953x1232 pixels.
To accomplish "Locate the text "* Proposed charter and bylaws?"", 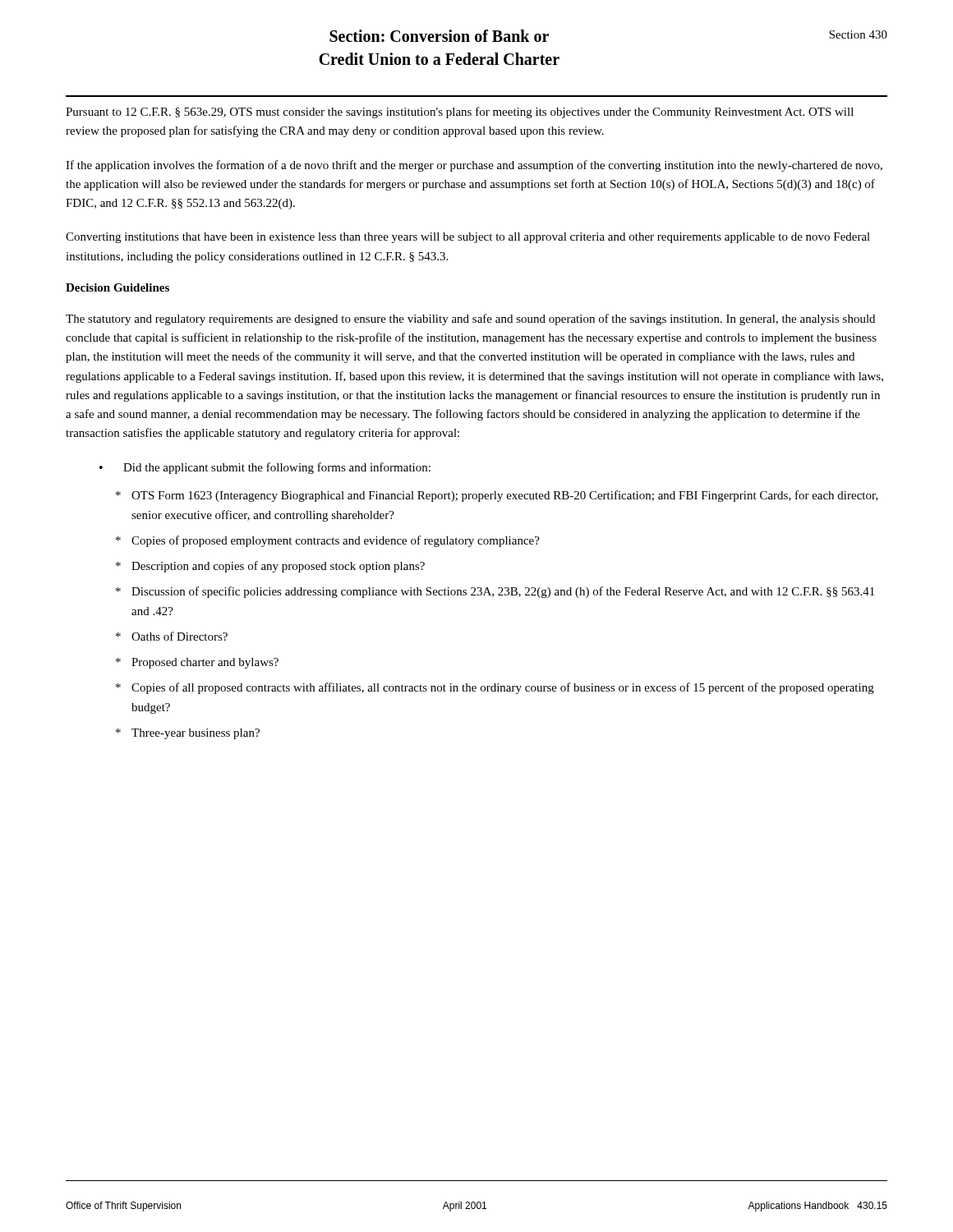I will pos(197,663).
